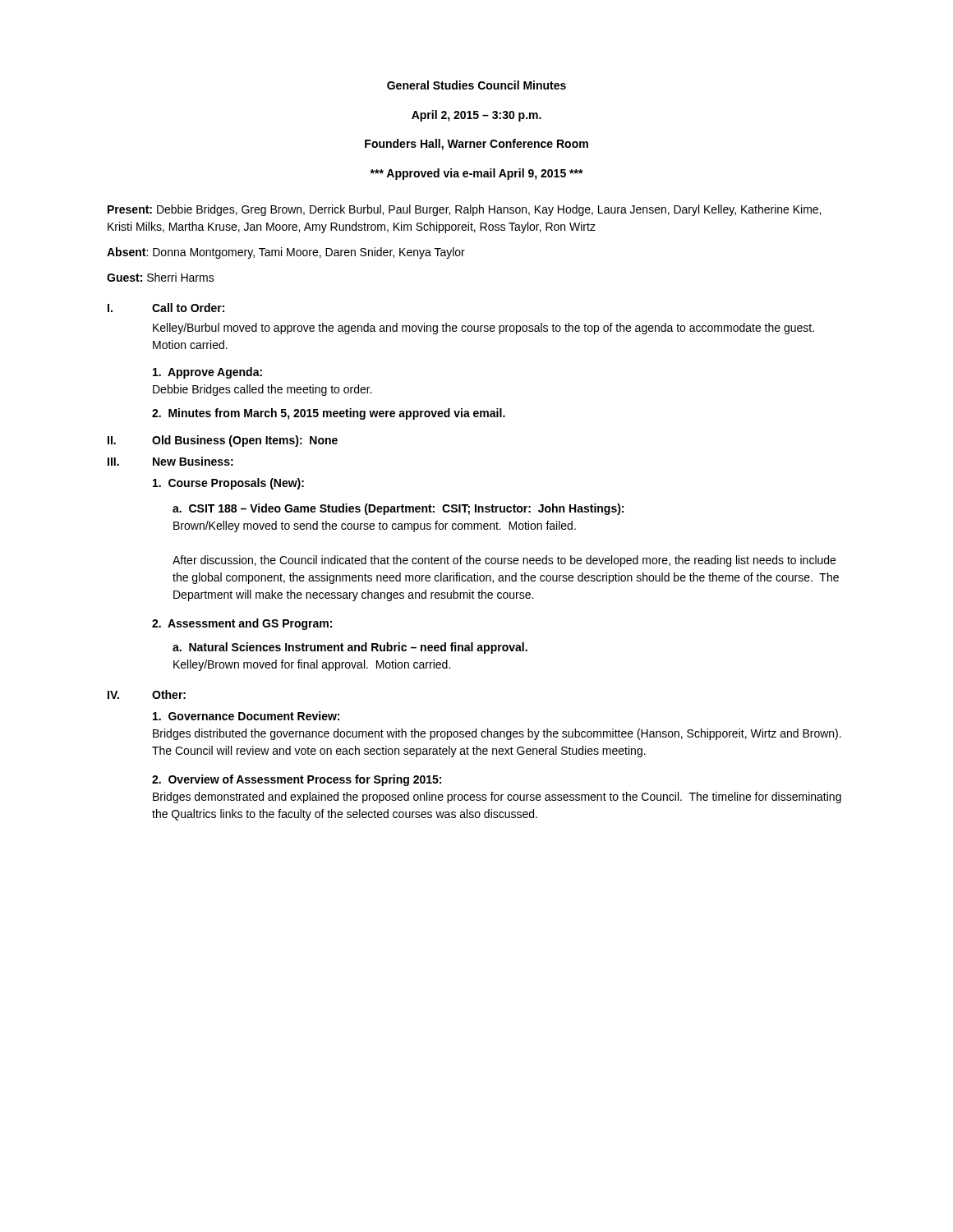
Task: Find the title
Action: (476, 130)
